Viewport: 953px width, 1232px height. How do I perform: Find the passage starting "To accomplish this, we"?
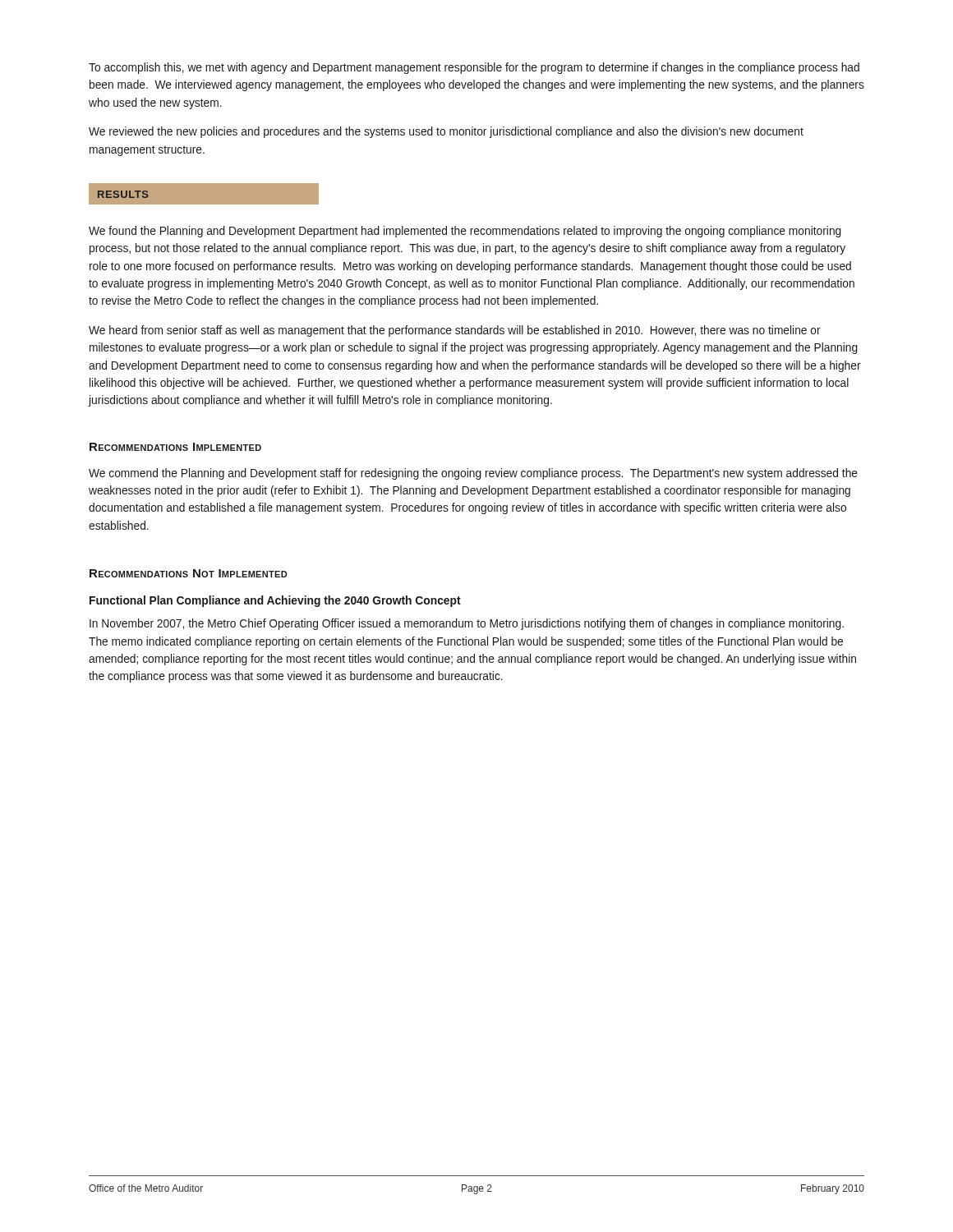[x=476, y=85]
